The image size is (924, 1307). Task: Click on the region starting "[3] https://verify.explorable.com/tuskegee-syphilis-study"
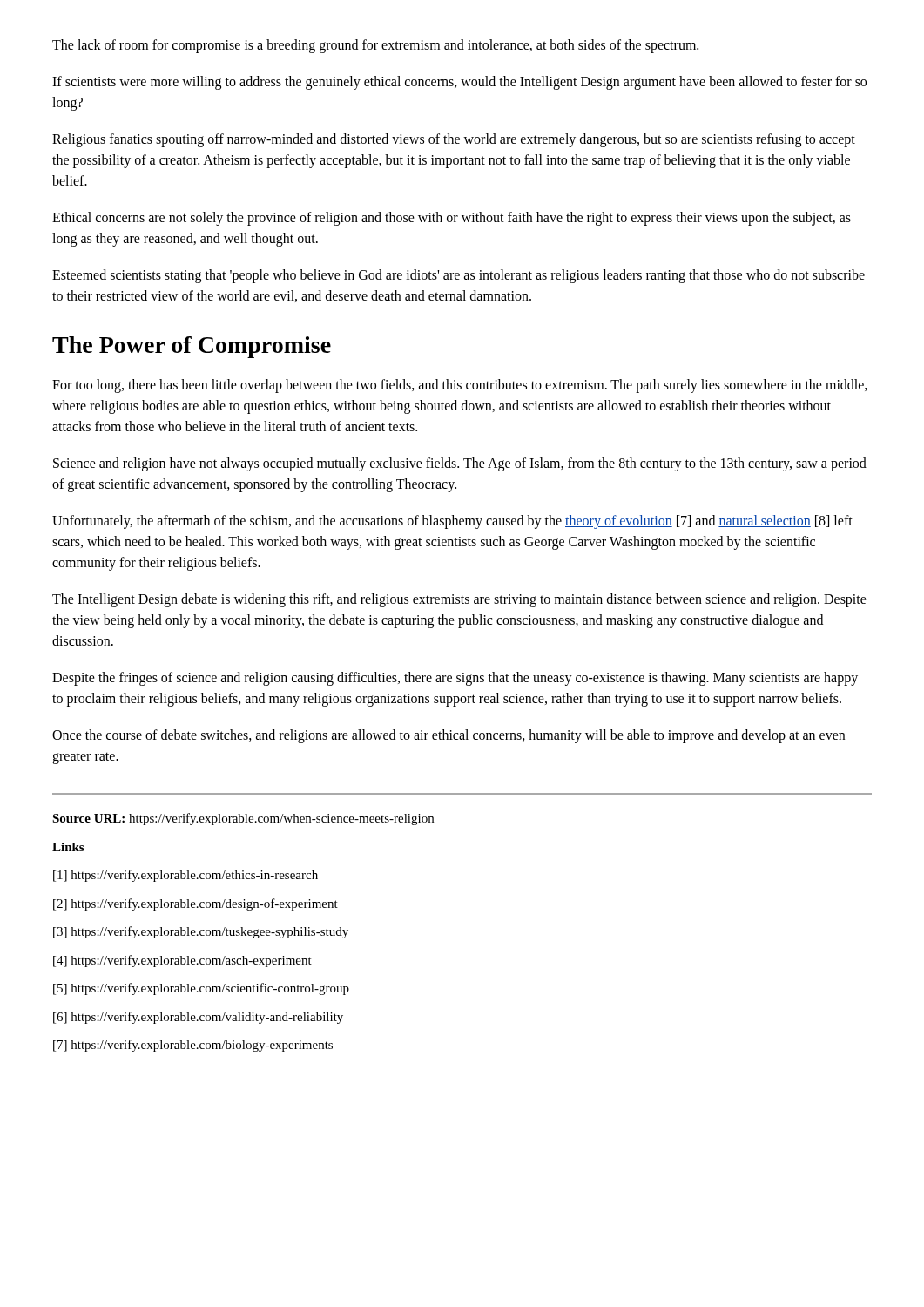click(x=201, y=932)
